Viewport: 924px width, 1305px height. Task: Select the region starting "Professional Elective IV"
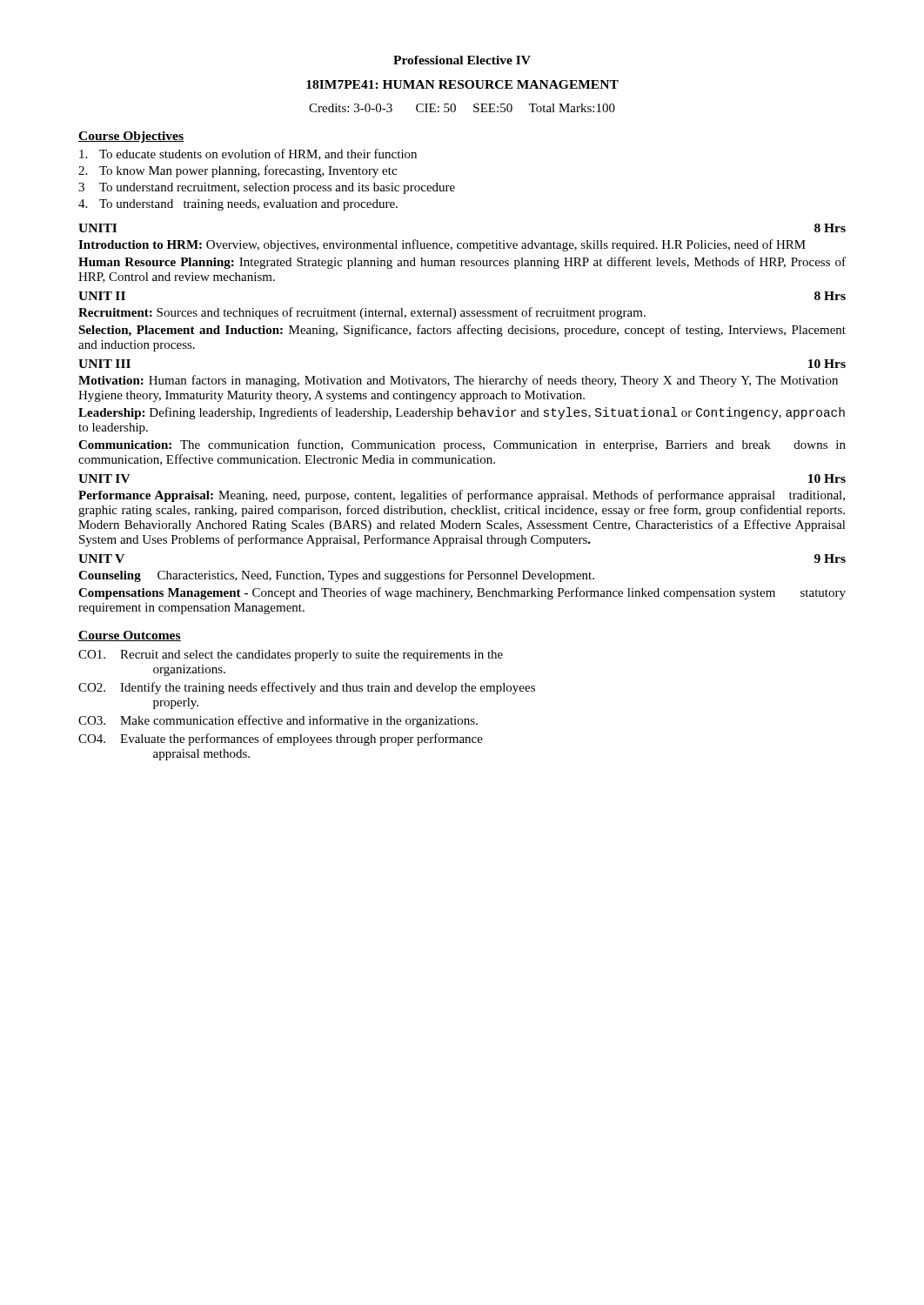462,60
